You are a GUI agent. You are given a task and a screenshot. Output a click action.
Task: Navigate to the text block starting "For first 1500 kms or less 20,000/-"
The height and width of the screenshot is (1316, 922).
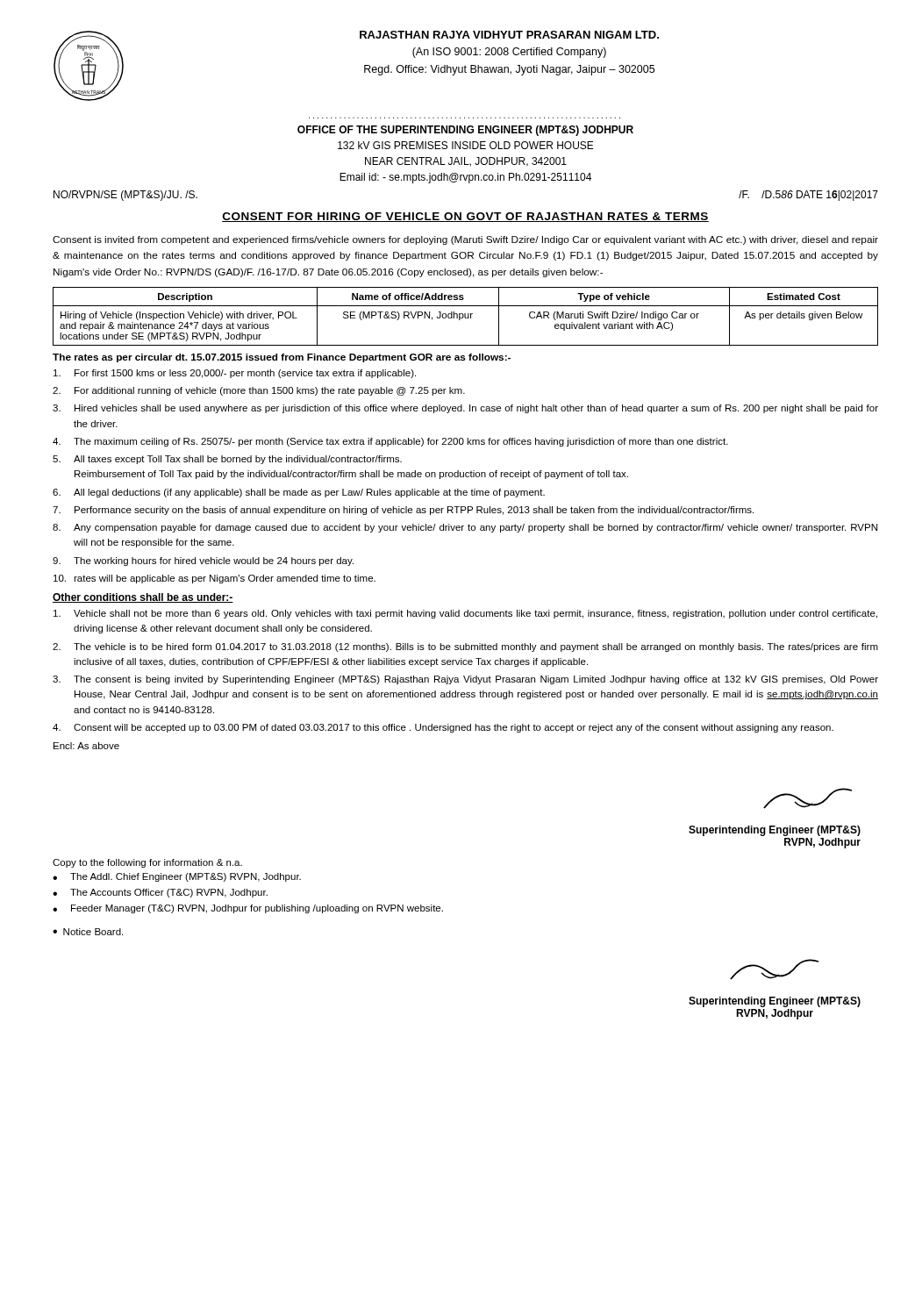click(235, 374)
